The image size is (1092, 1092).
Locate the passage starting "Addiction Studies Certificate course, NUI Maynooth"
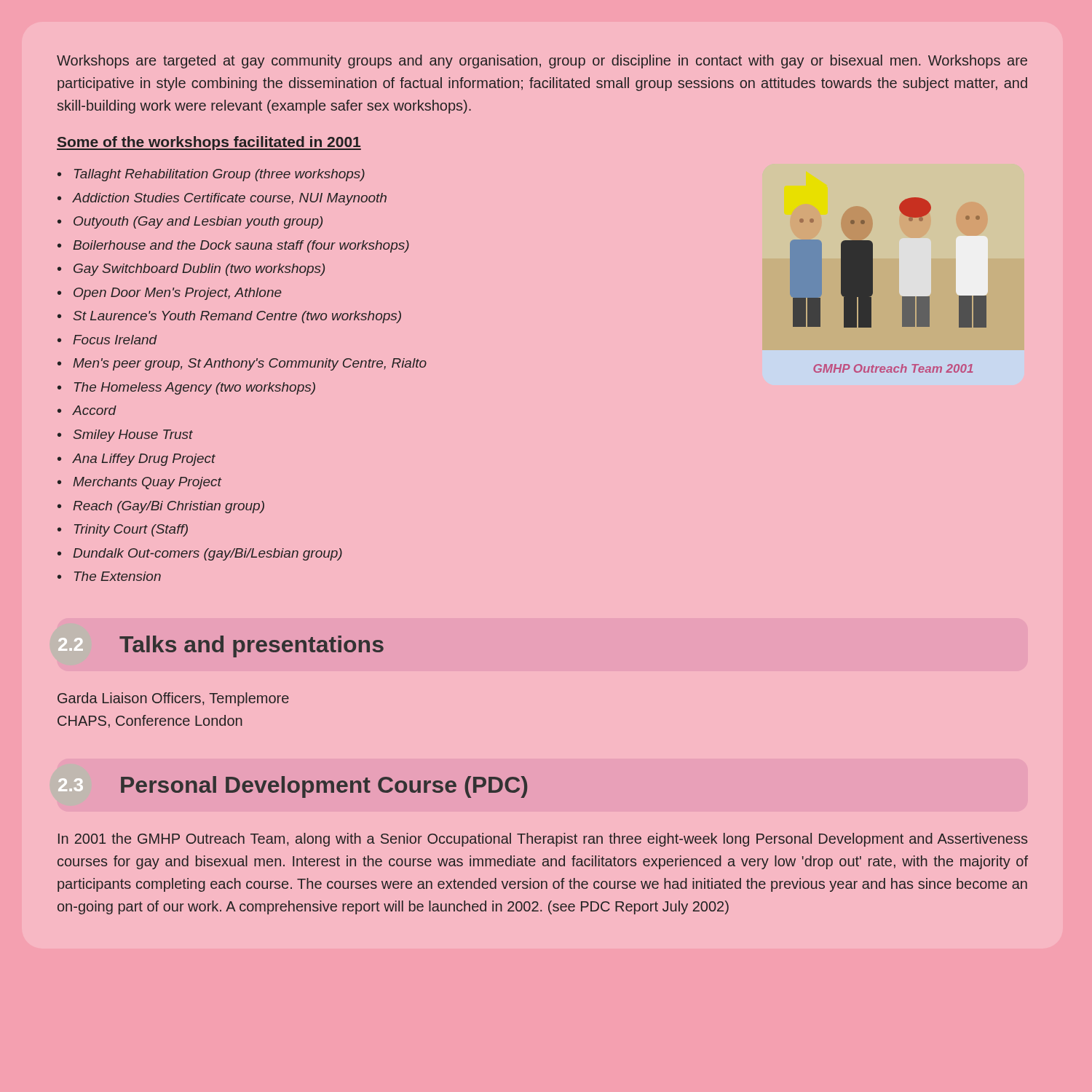[x=230, y=197]
